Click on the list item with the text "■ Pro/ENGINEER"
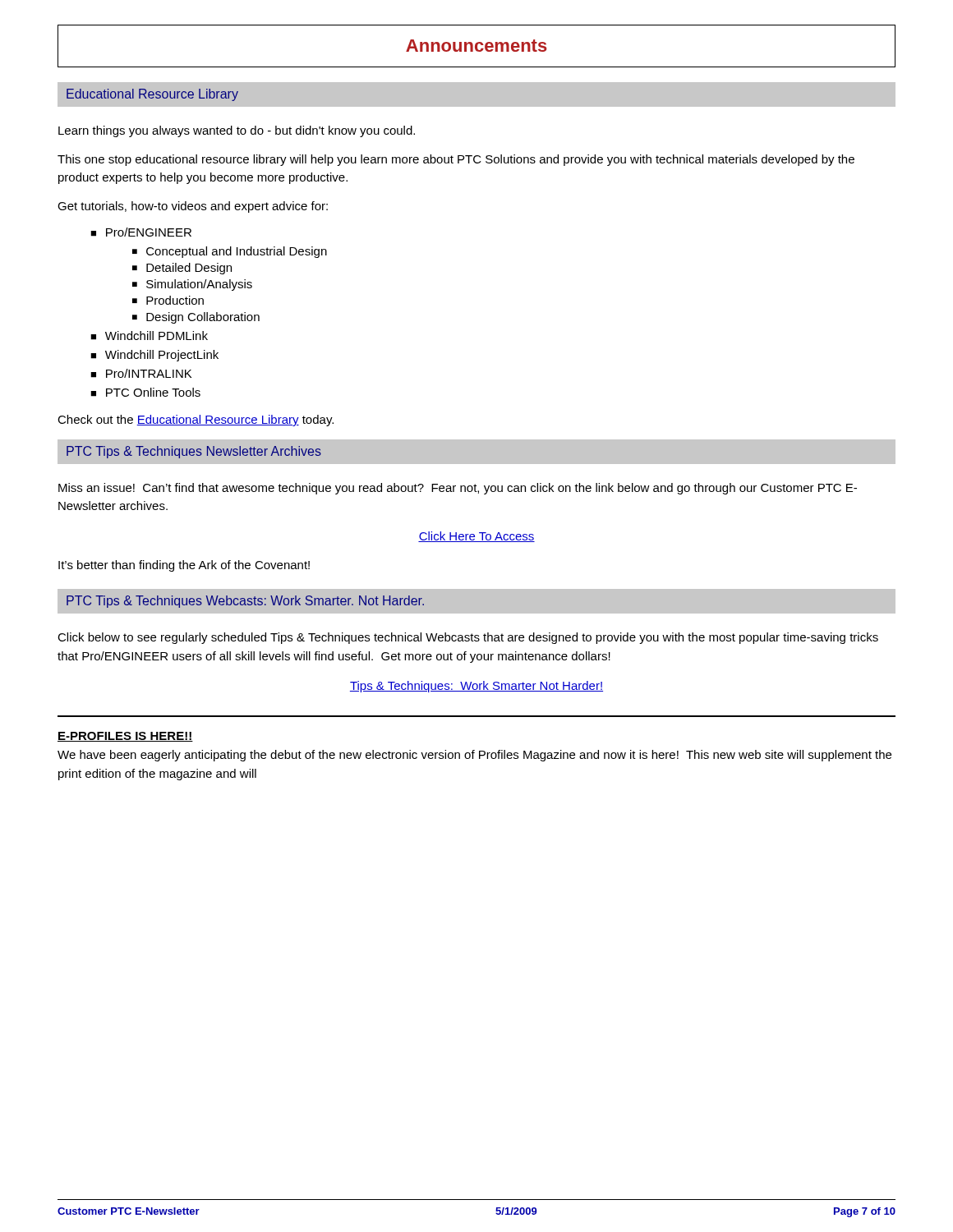This screenshot has height=1232, width=953. pos(141,232)
